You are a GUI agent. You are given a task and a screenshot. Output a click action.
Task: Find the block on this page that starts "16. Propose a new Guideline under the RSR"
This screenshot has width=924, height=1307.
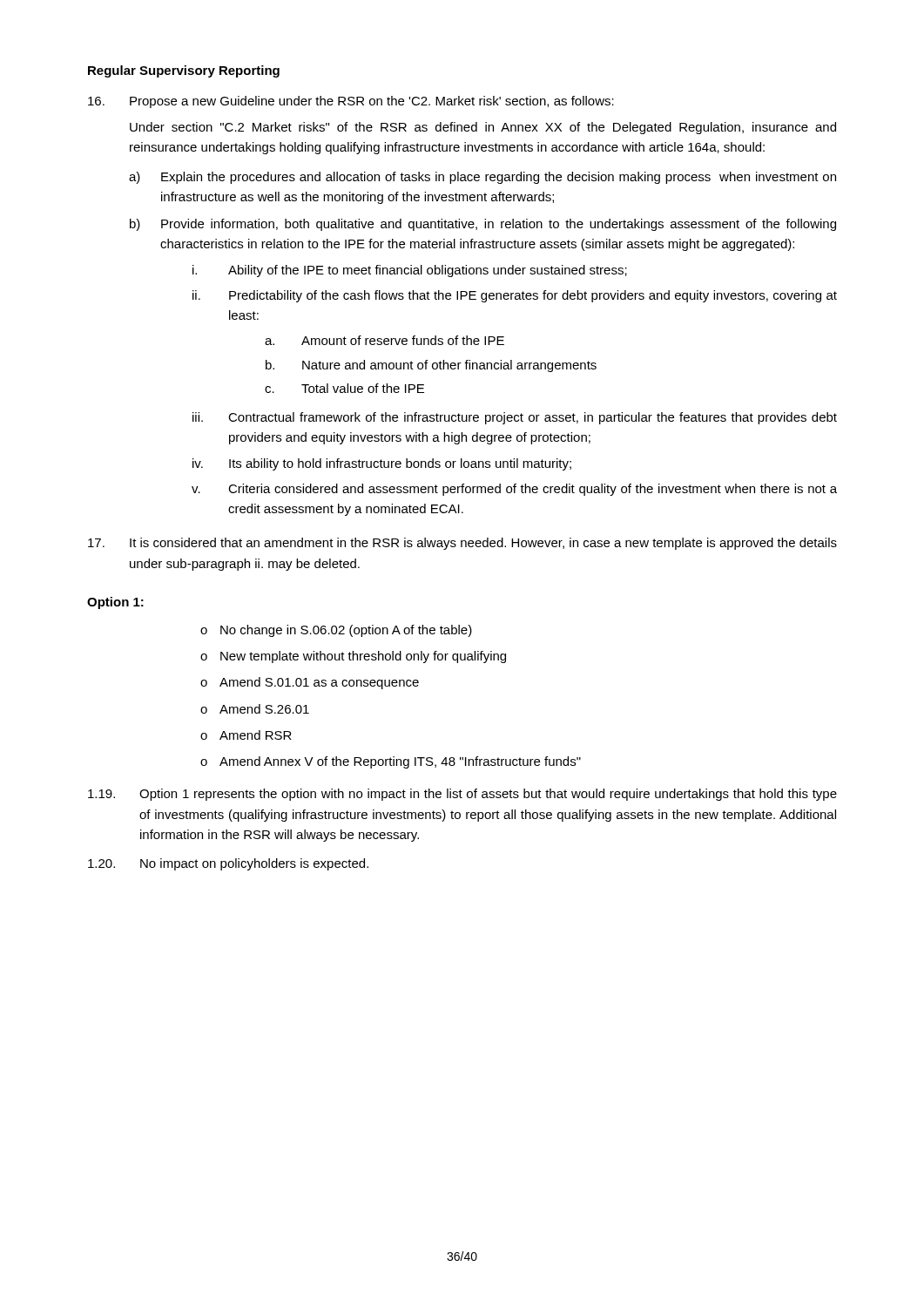(x=462, y=101)
